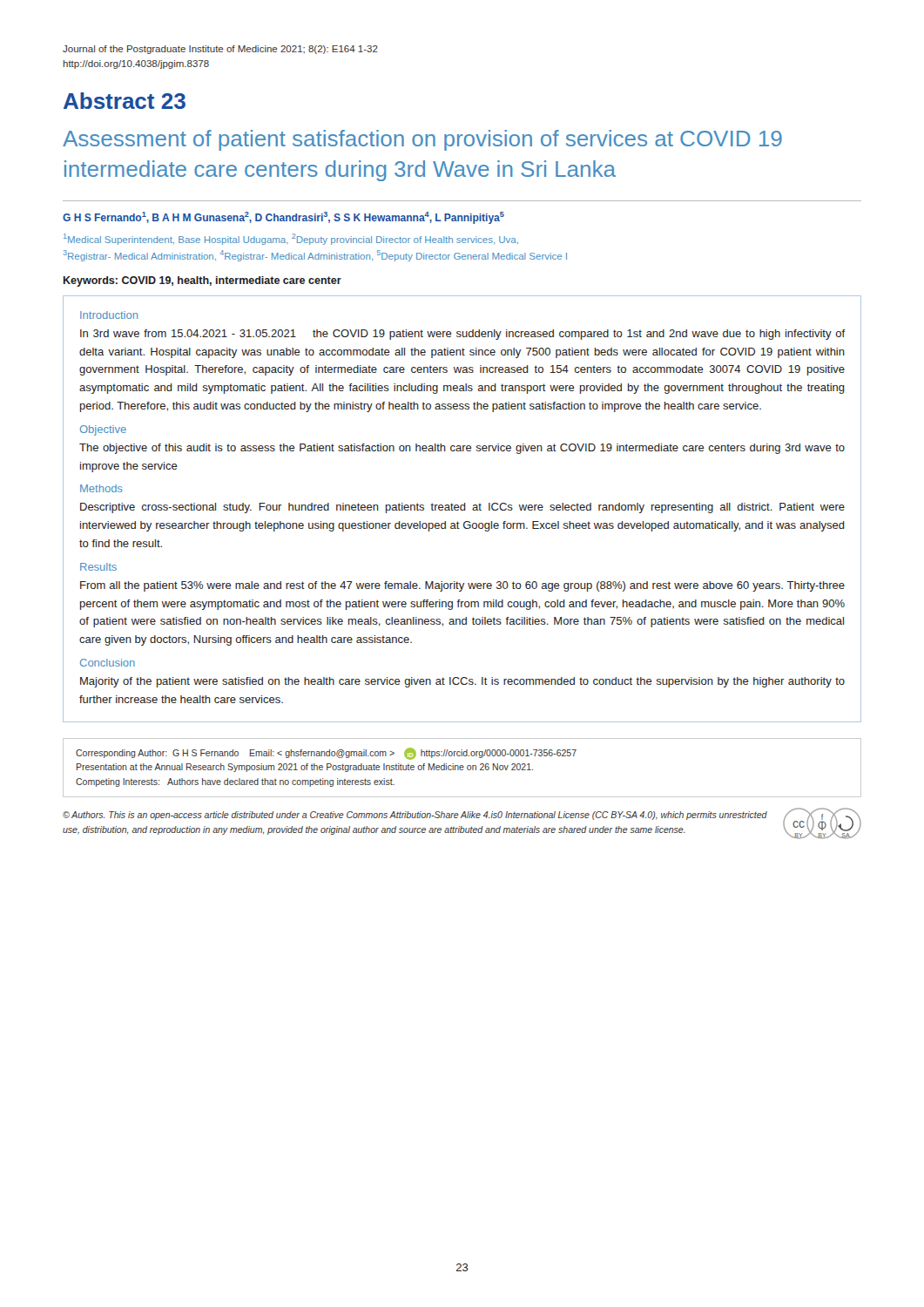This screenshot has height=1307, width=924.
Task: Click on the block starting "Assessment of patient satisfaction on provision of services"
Action: pyautogui.click(x=423, y=153)
